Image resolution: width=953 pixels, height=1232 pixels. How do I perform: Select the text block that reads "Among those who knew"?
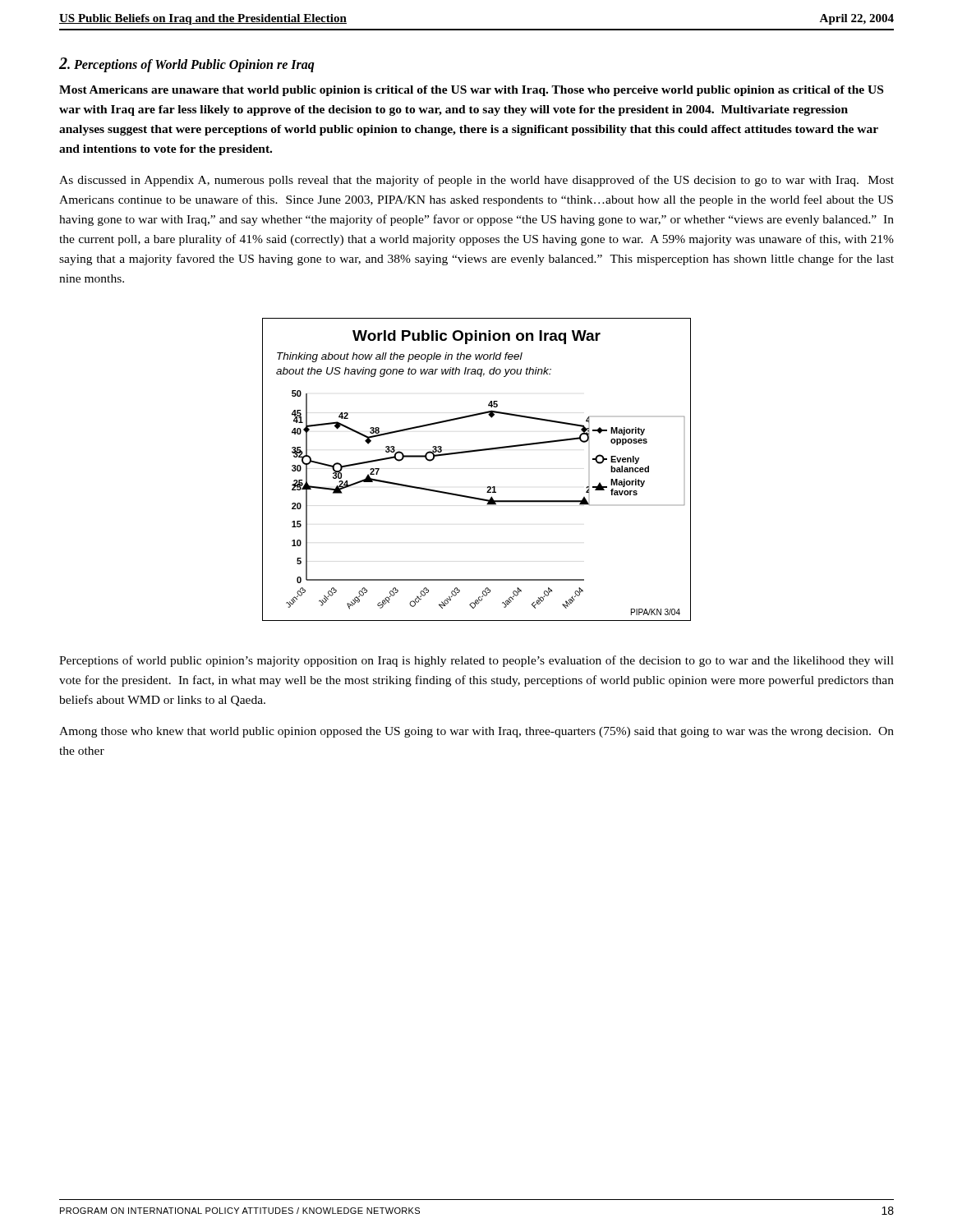click(x=476, y=741)
